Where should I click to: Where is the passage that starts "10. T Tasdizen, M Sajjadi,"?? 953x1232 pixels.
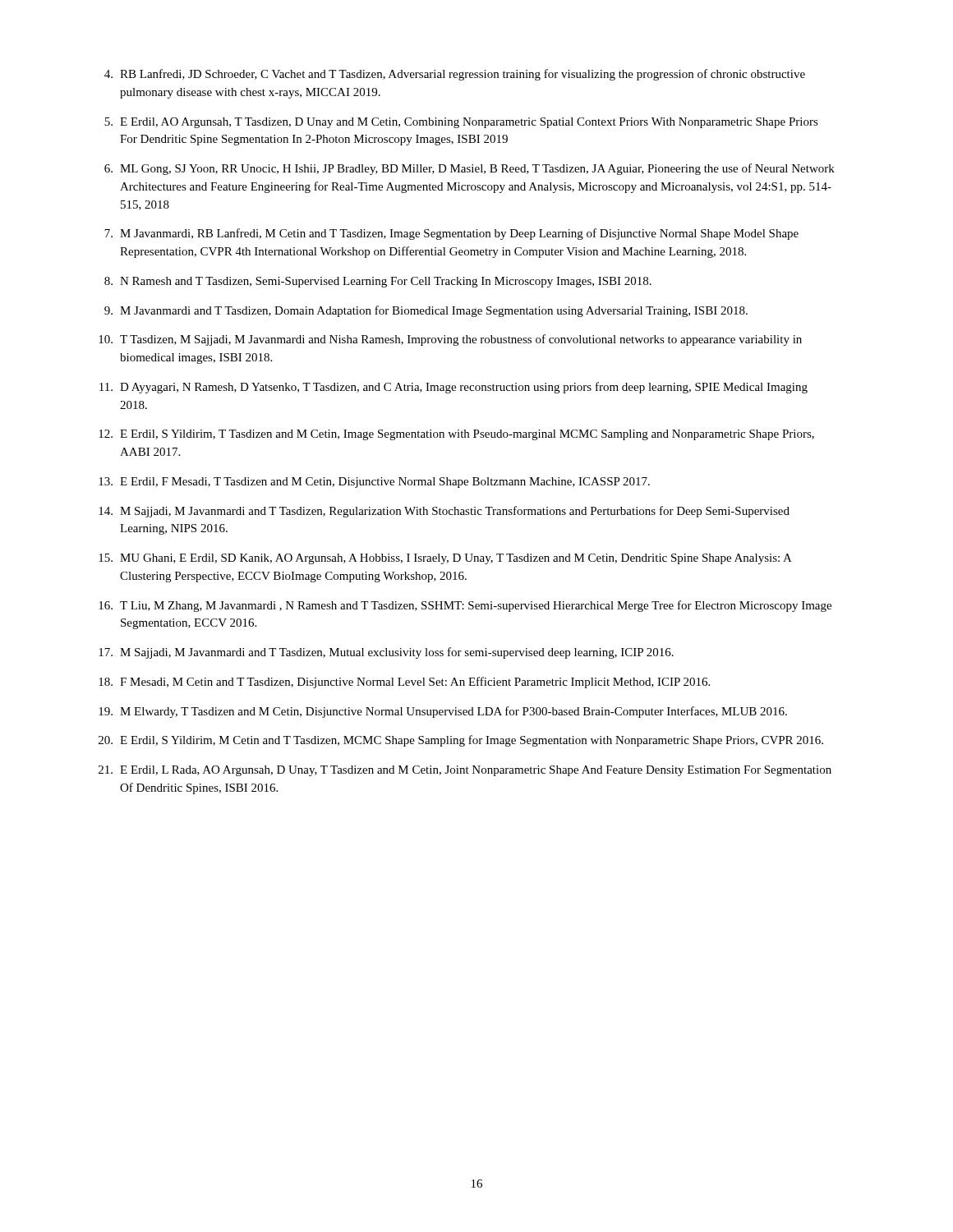click(460, 349)
